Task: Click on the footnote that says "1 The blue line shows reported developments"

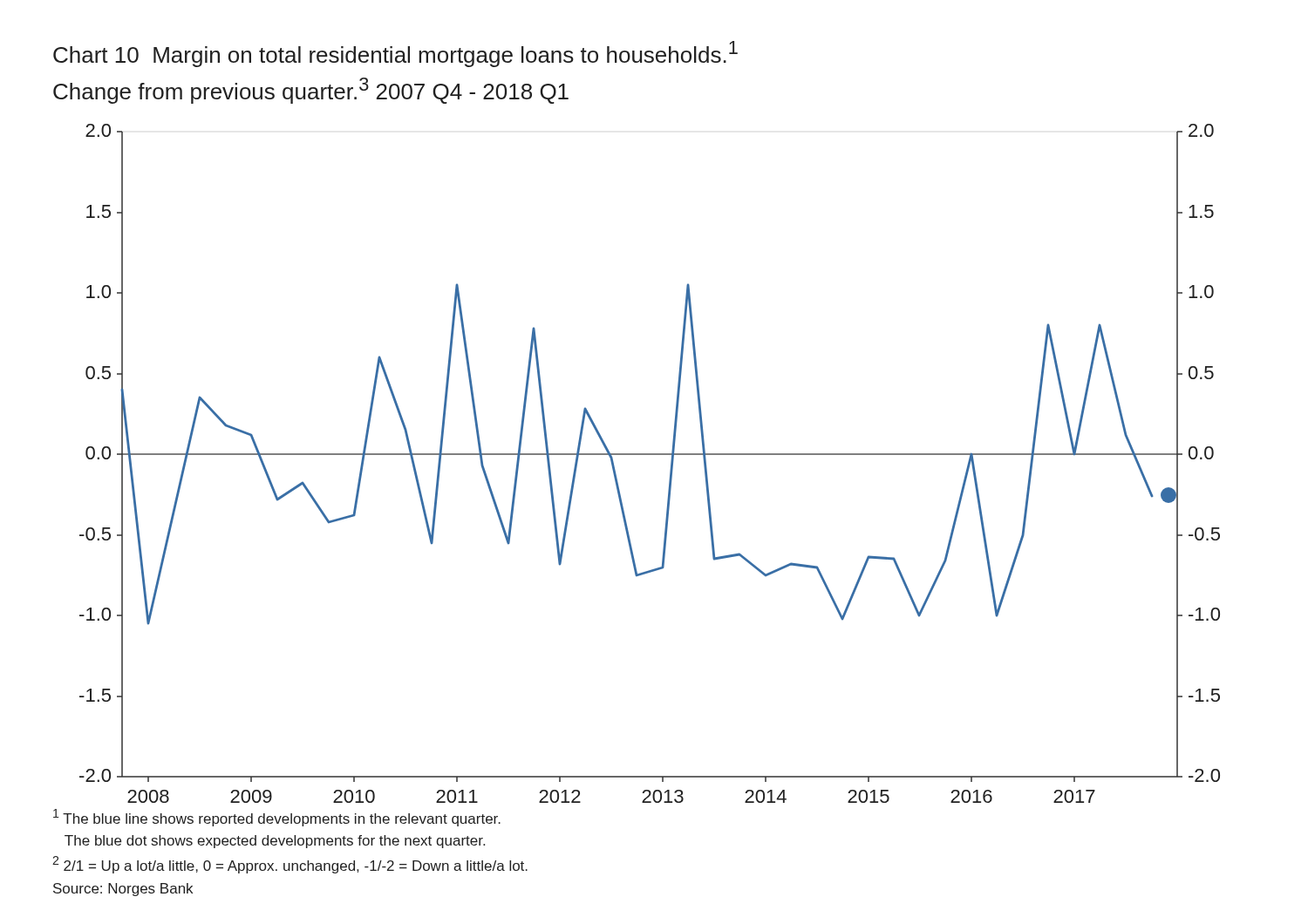Action: click(x=290, y=851)
